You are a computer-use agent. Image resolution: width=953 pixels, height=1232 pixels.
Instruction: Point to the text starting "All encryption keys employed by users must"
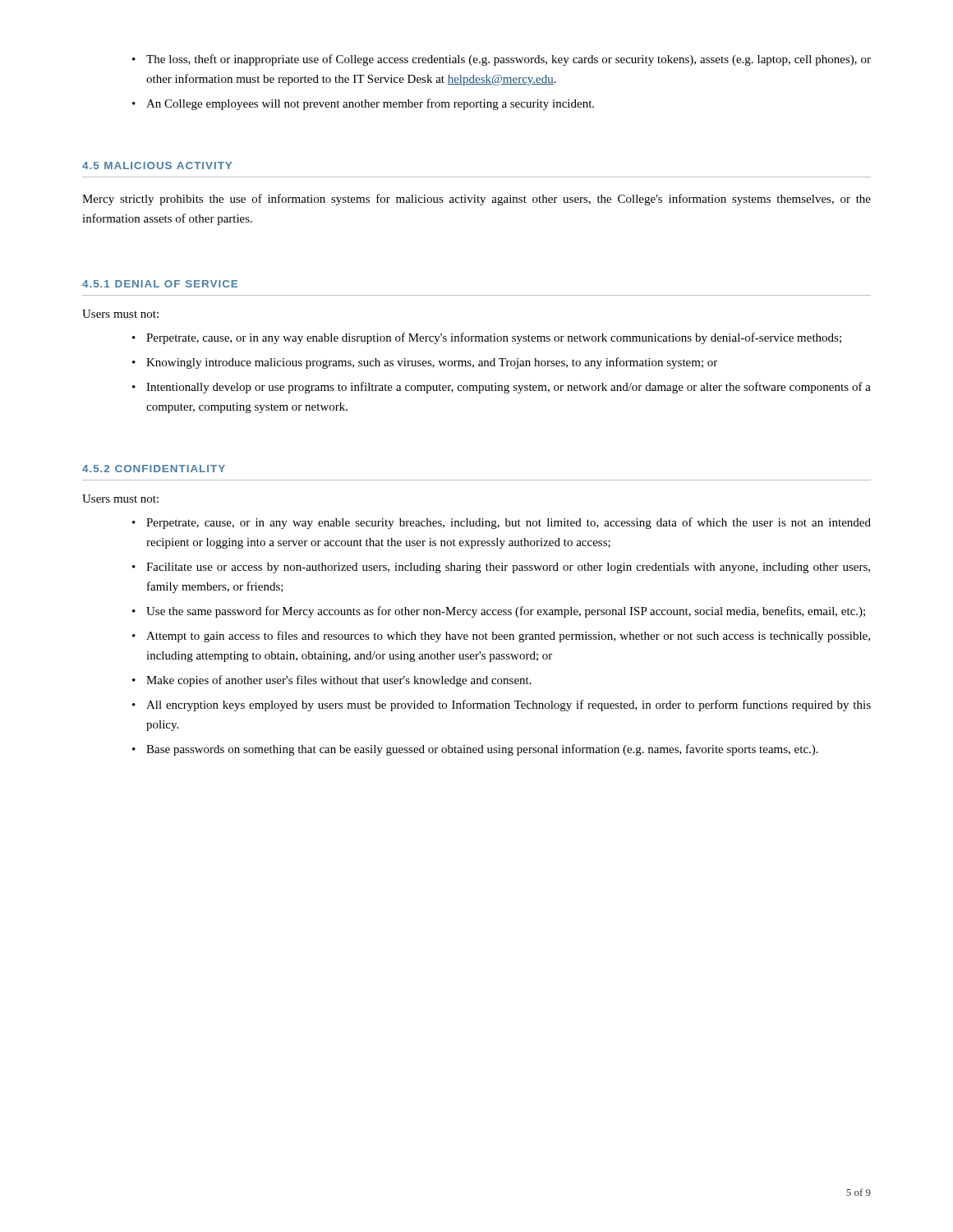[x=509, y=715]
